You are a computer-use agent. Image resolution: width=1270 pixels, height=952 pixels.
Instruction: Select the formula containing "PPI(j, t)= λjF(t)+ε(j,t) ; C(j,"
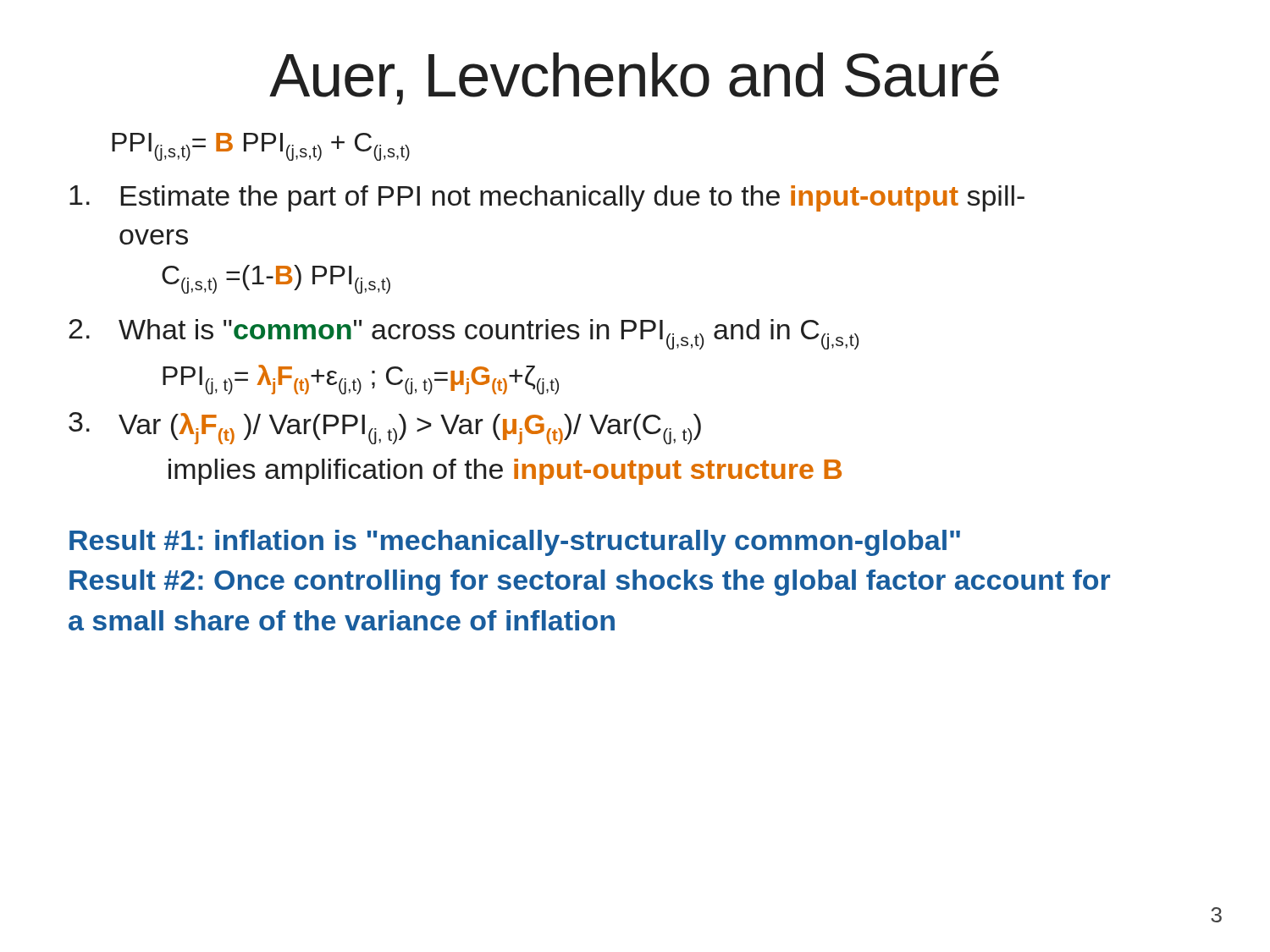tap(360, 377)
